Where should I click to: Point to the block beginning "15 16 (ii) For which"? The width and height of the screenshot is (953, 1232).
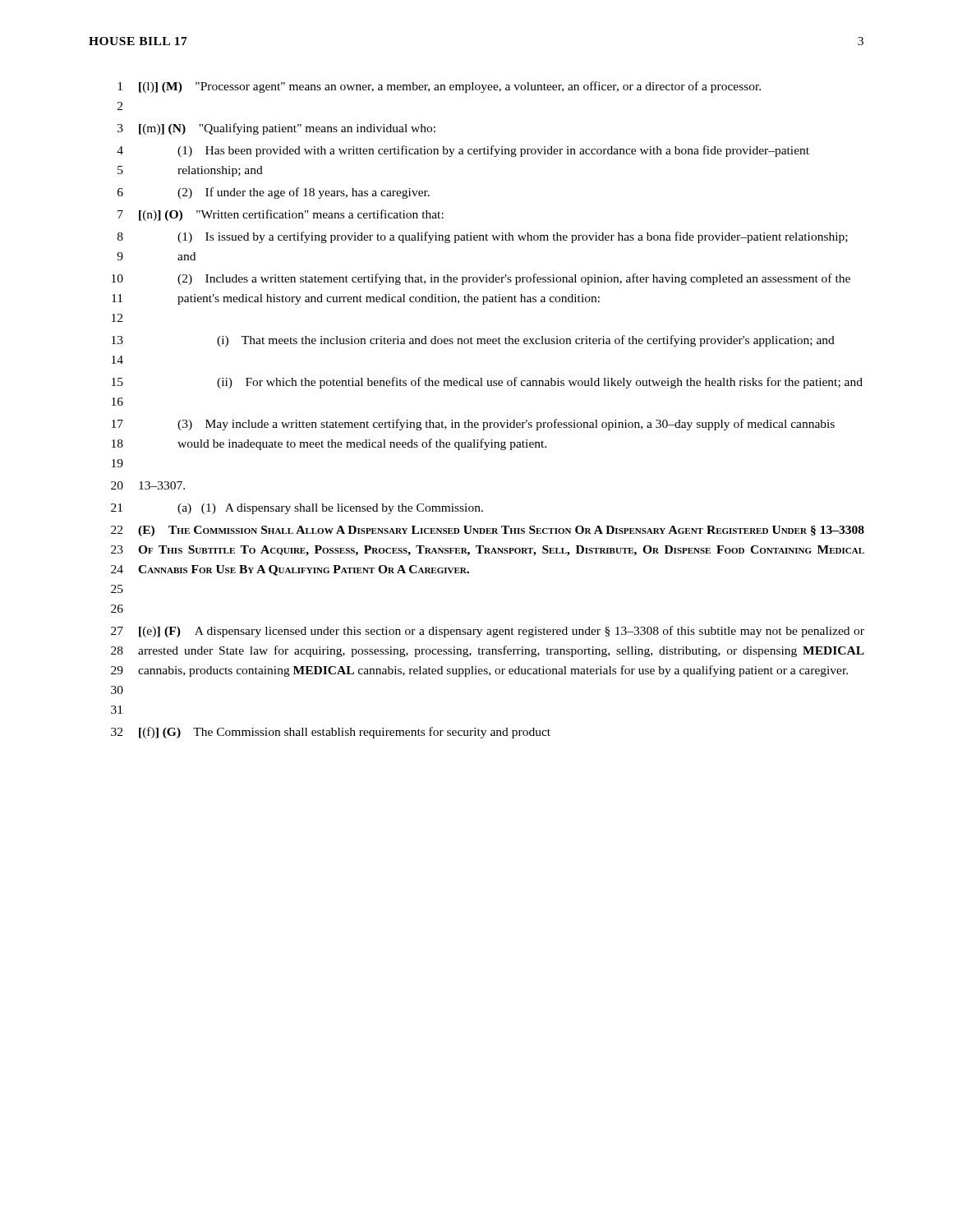[x=476, y=392]
